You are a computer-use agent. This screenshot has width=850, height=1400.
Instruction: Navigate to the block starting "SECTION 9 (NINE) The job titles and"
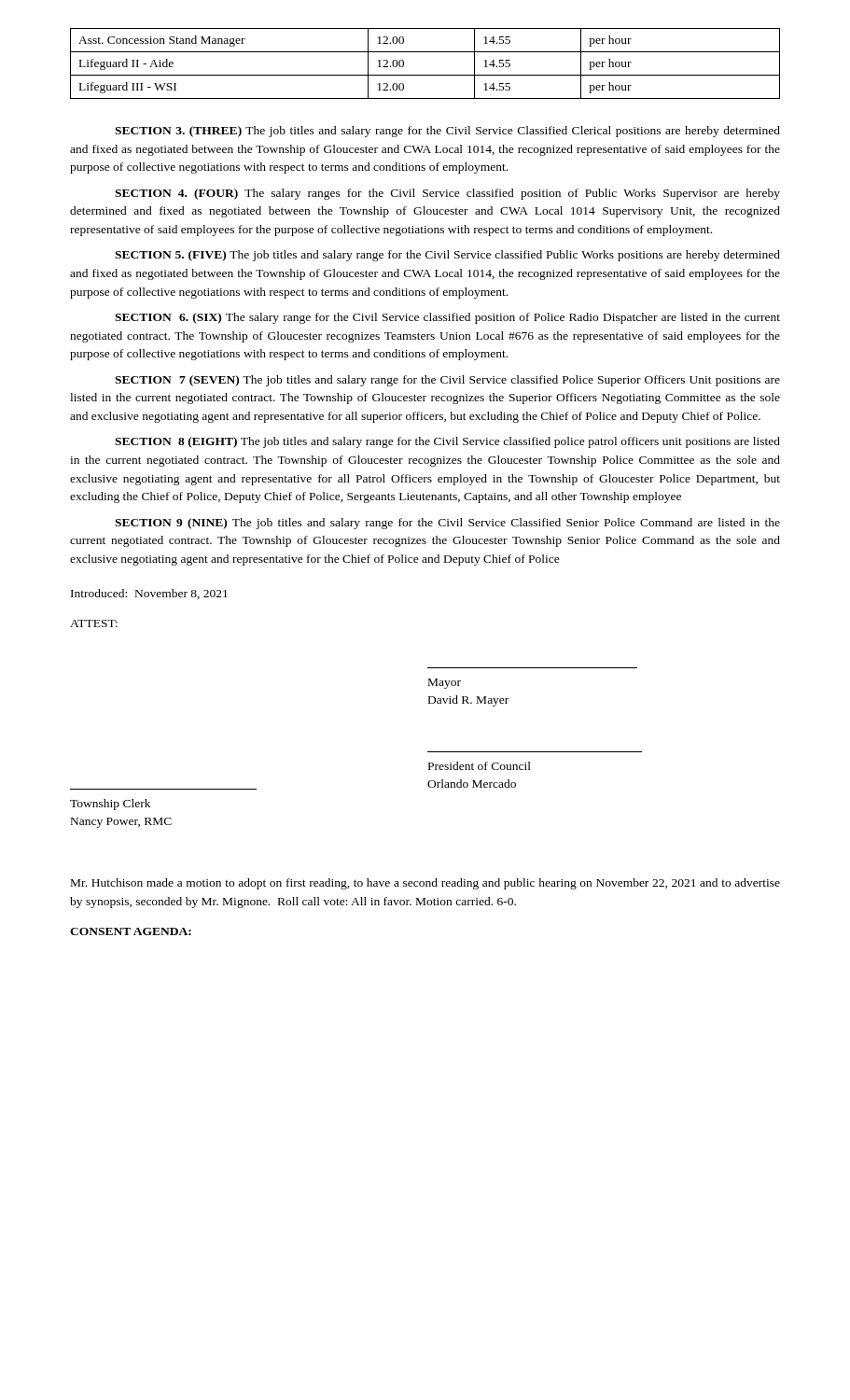click(x=425, y=540)
